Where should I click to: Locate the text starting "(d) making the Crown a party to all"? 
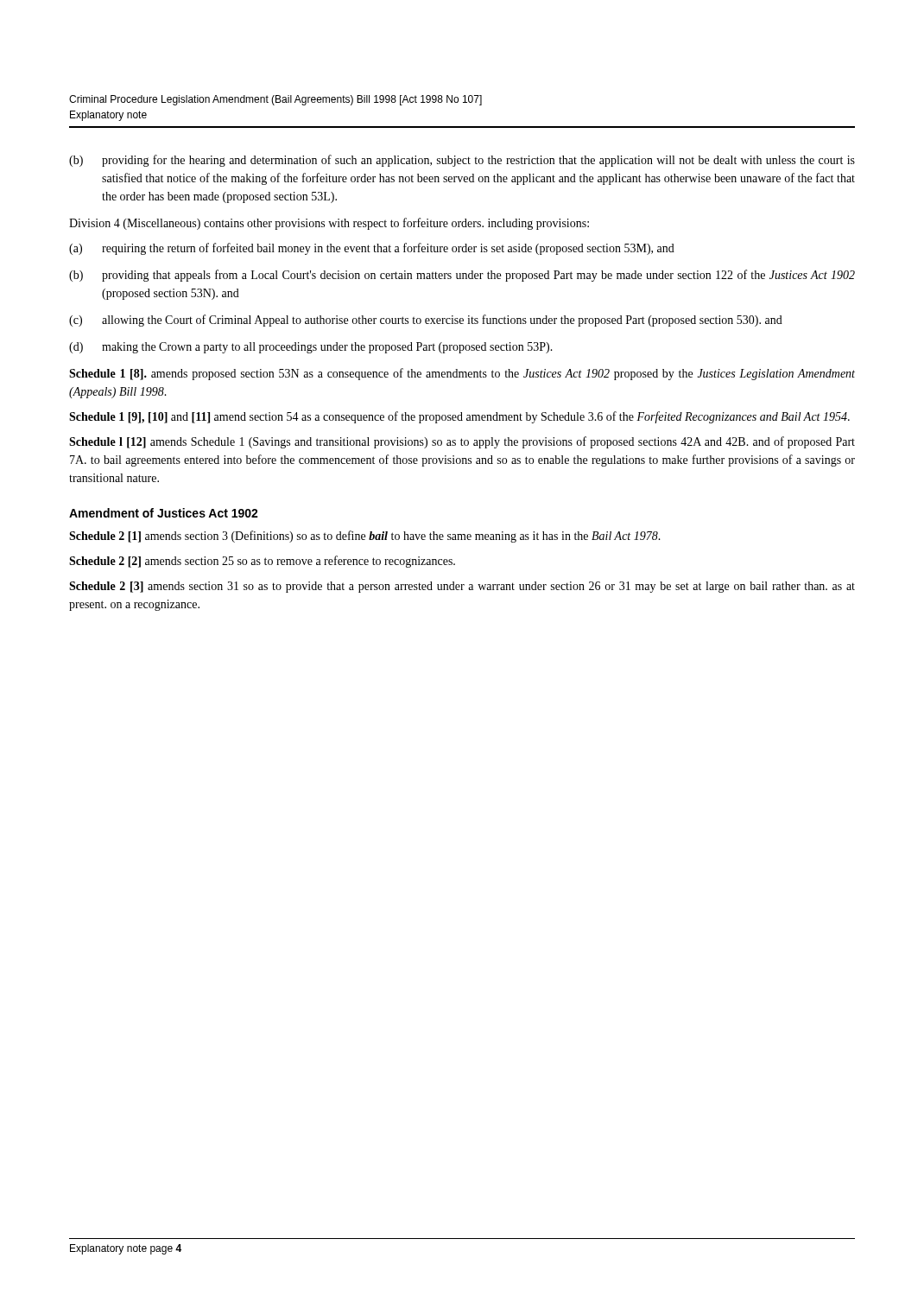[x=462, y=347]
